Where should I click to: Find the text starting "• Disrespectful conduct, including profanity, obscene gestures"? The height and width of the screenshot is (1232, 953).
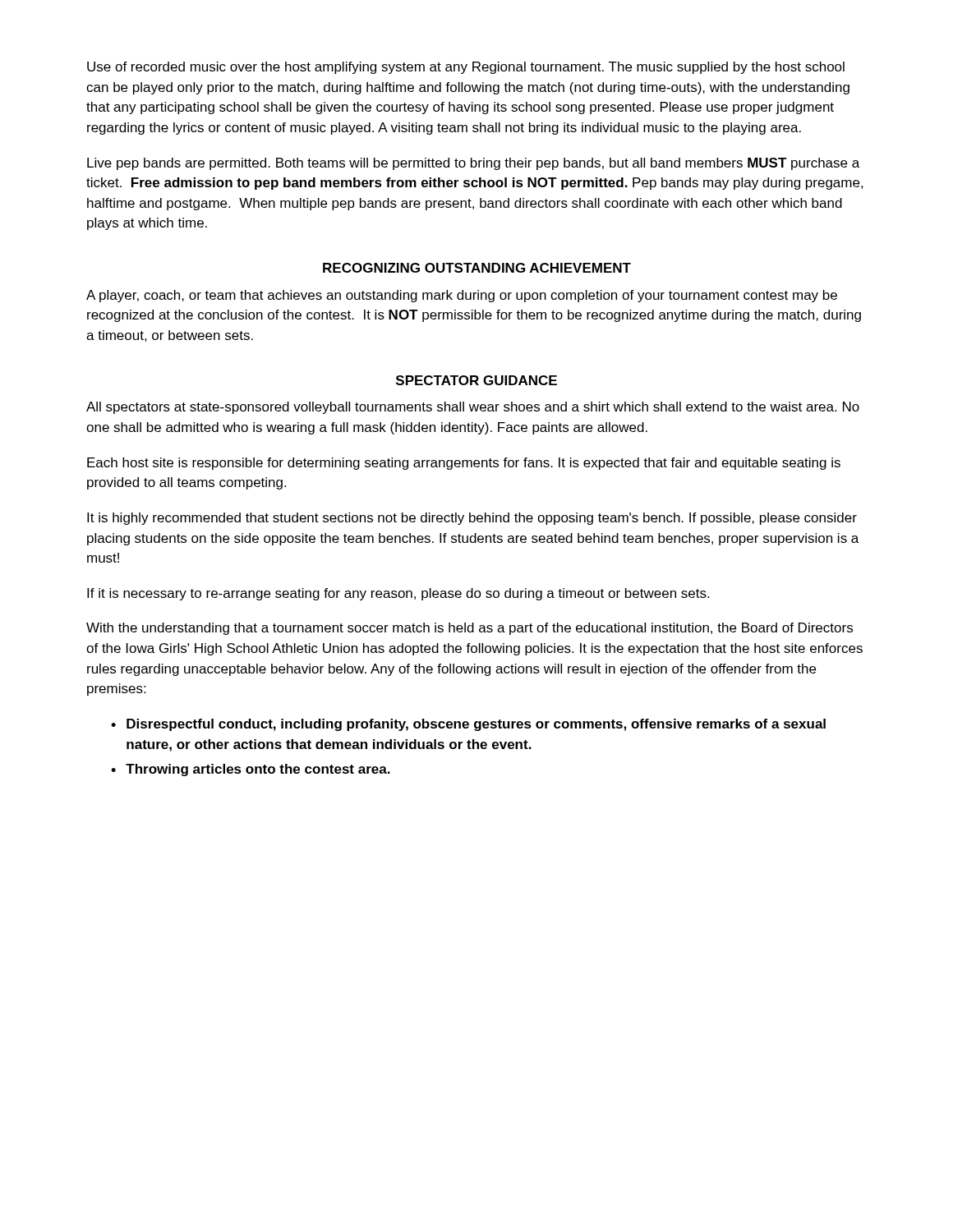(489, 735)
